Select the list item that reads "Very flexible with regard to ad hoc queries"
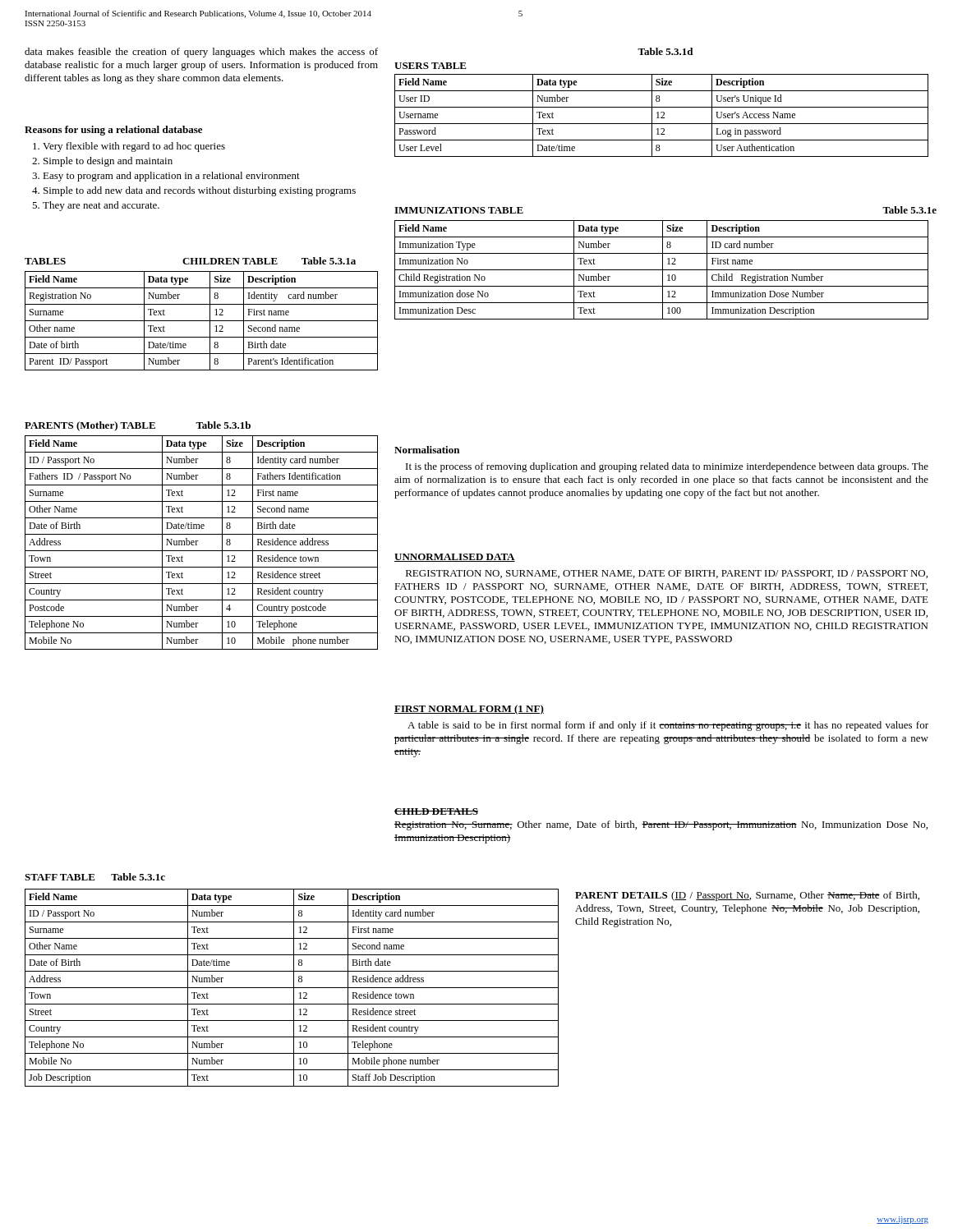This screenshot has width=953, height=1232. (x=197, y=176)
